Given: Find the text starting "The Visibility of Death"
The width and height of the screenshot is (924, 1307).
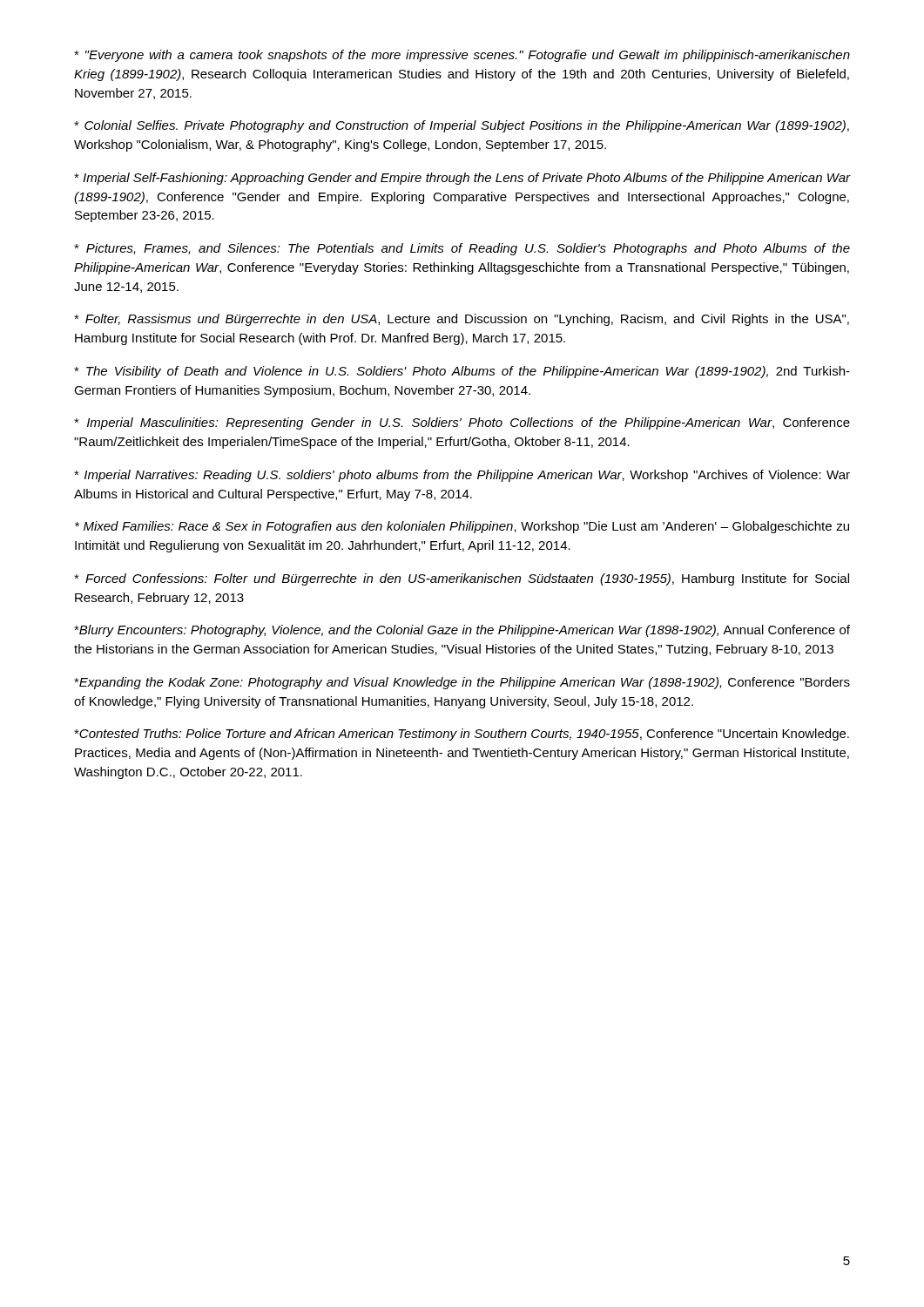Looking at the screenshot, I should (x=462, y=380).
